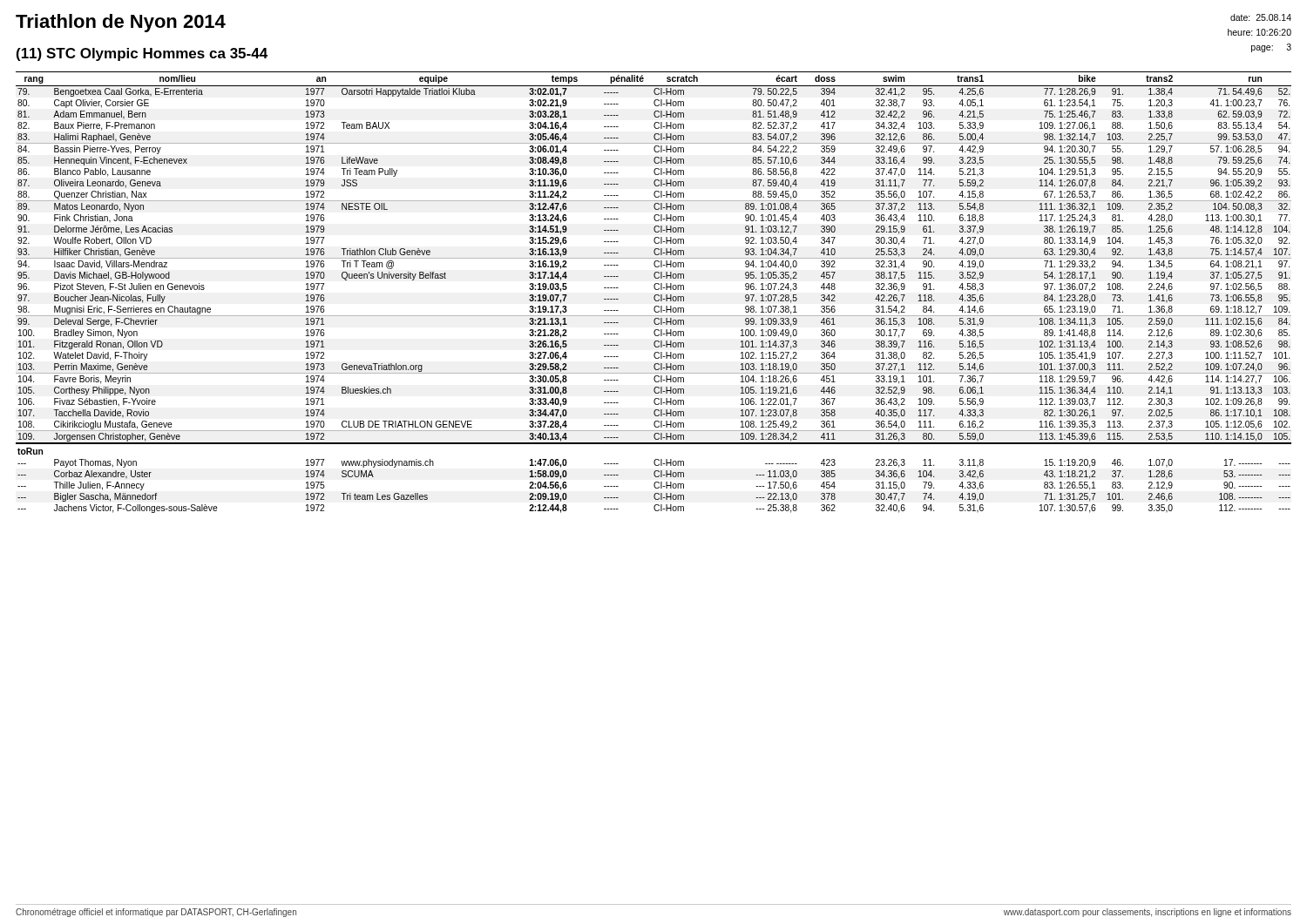Find the text block starting "(11) STC Olympic Hommes ca 35-44"
Screen dimensions: 924x1307
pyautogui.click(x=142, y=54)
